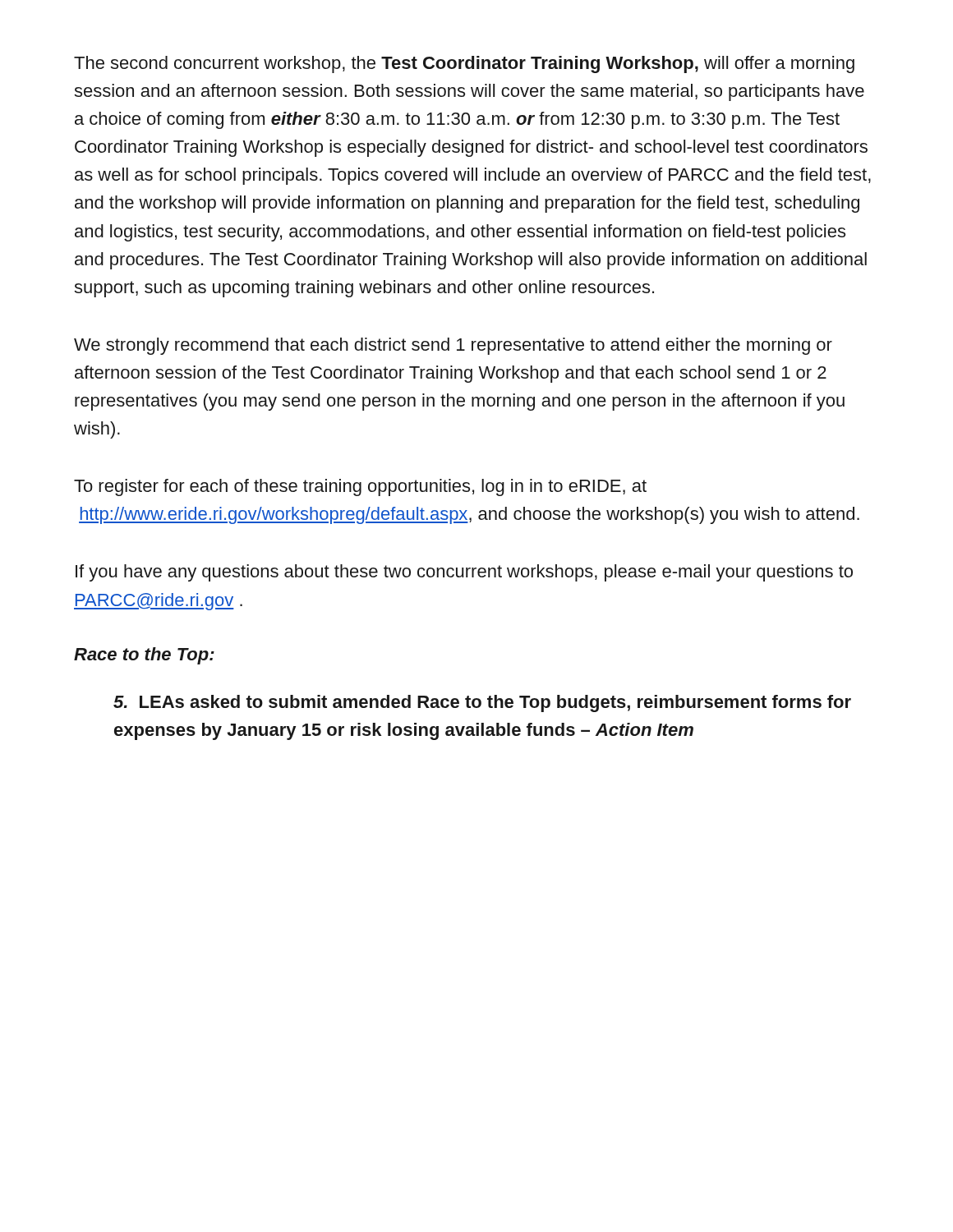Viewport: 953px width, 1232px height.
Task: Select the element starting "If you have"
Action: point(464,586)
